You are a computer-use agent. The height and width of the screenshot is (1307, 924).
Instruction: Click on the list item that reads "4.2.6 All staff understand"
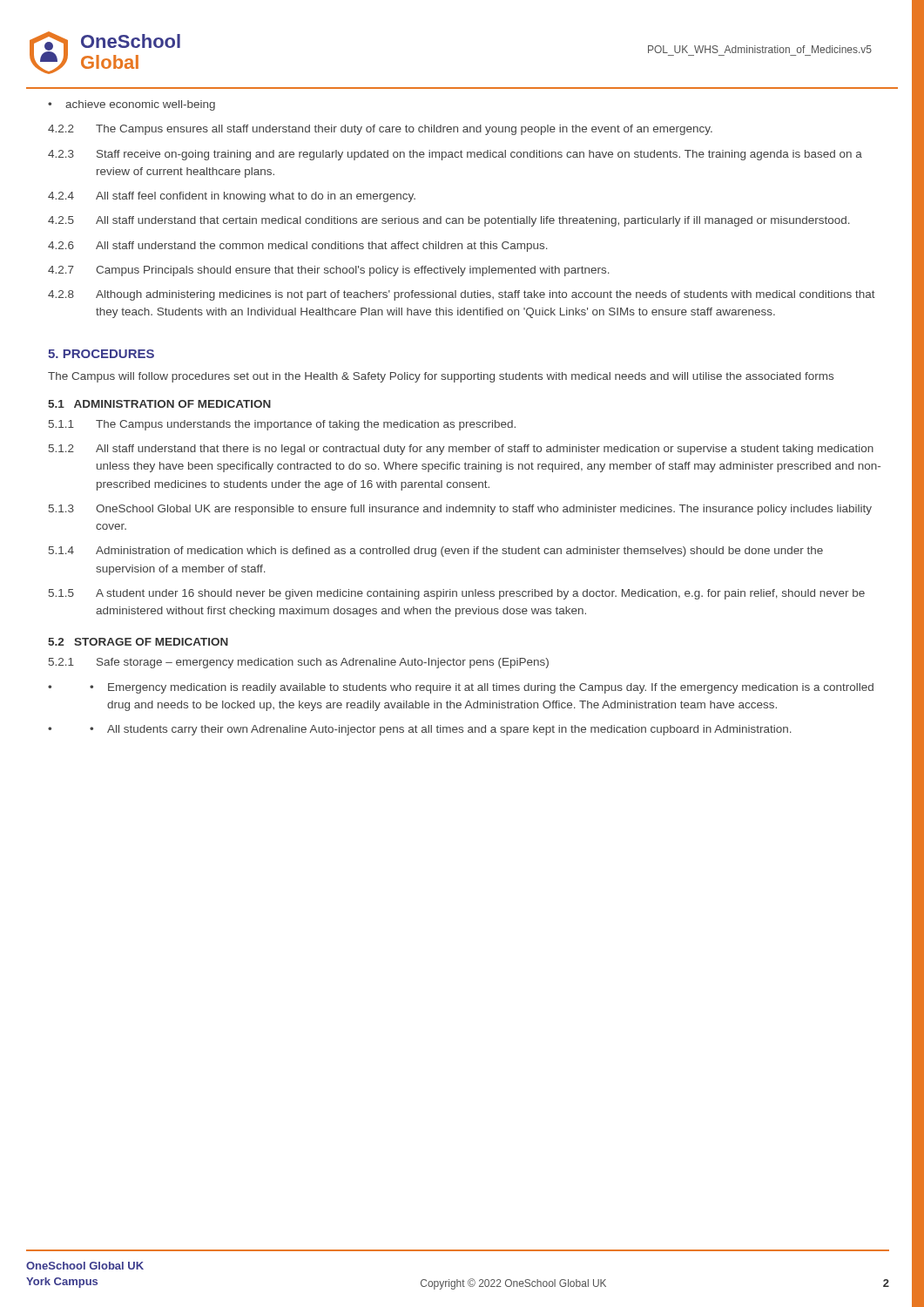pos(466,245)
